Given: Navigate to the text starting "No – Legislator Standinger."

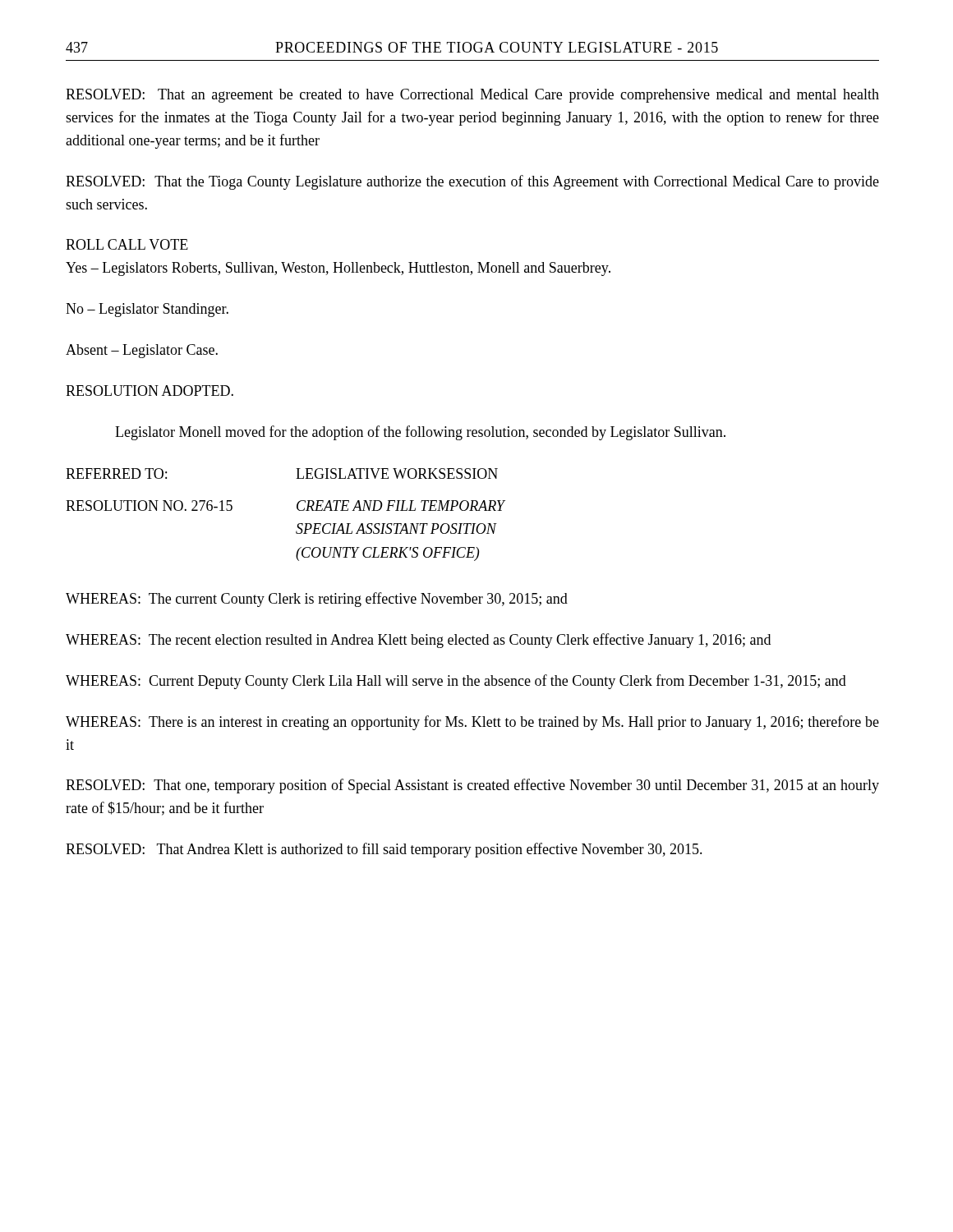Looking at the screenshot, I should pyautogui.click(x=147, y=309).
